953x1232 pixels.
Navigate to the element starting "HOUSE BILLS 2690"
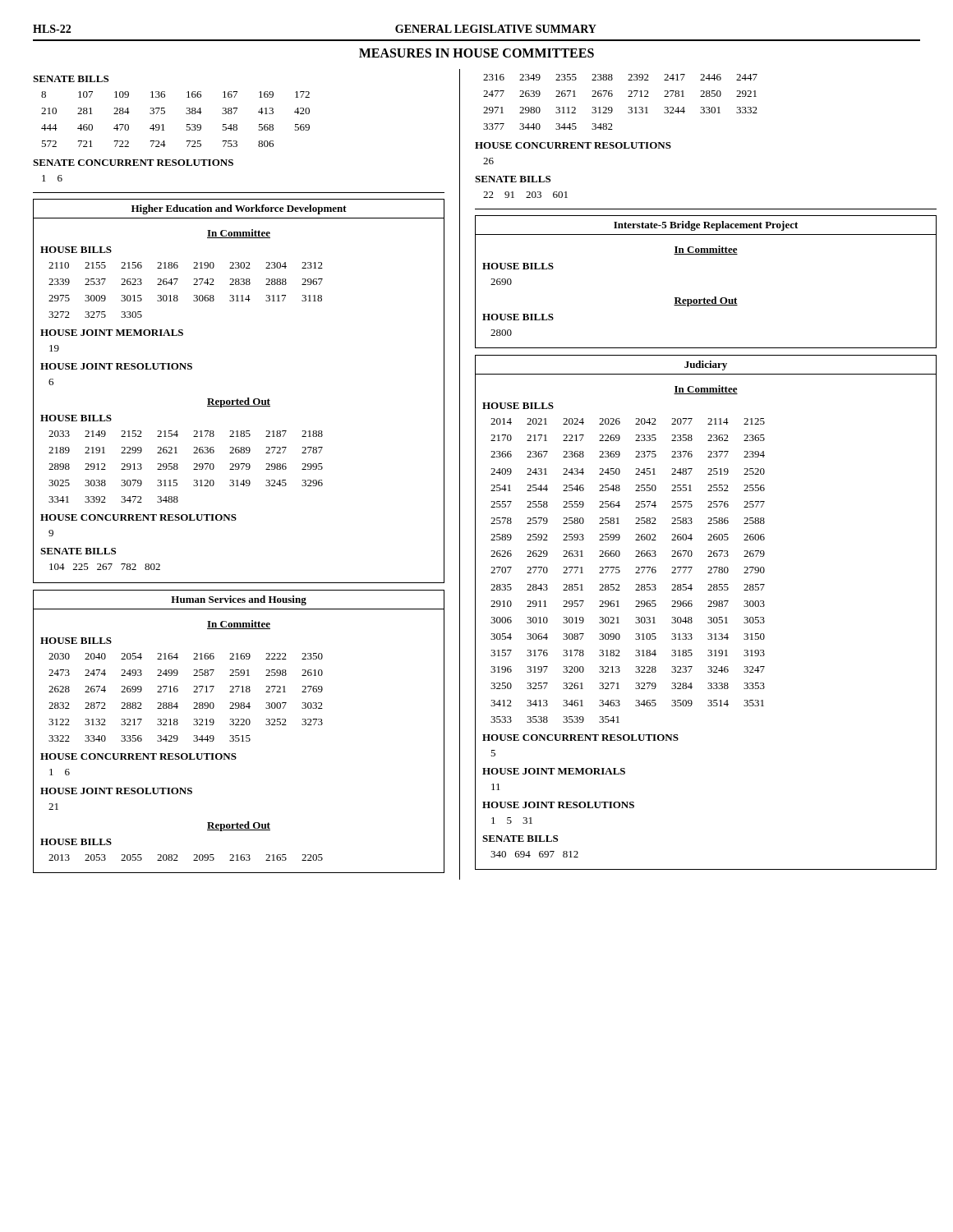pos(518,266)
